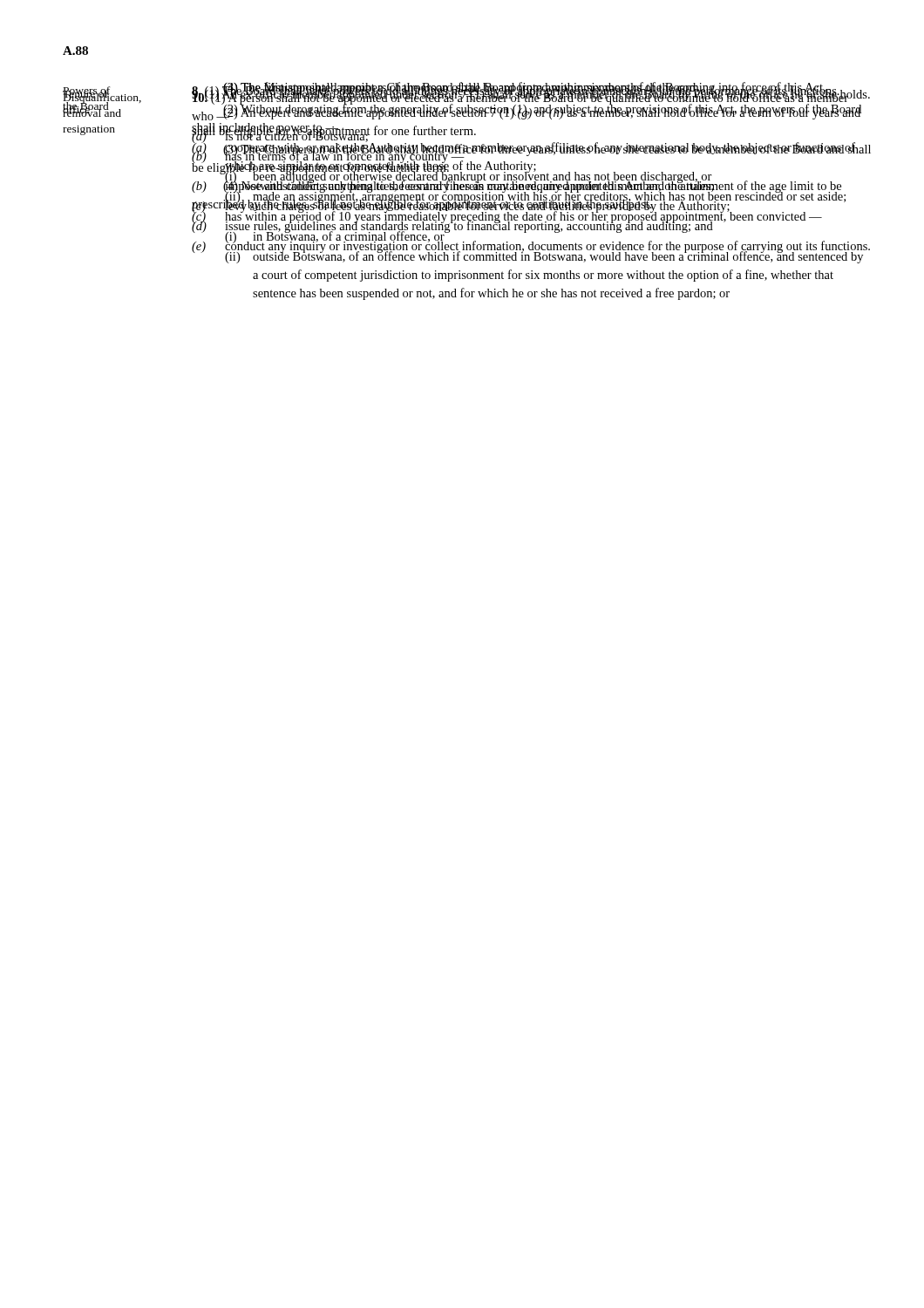Click the passage that begins "(b) has in terms"
The width and height of the screenshot is (924, 1308).
click(532, 177)
